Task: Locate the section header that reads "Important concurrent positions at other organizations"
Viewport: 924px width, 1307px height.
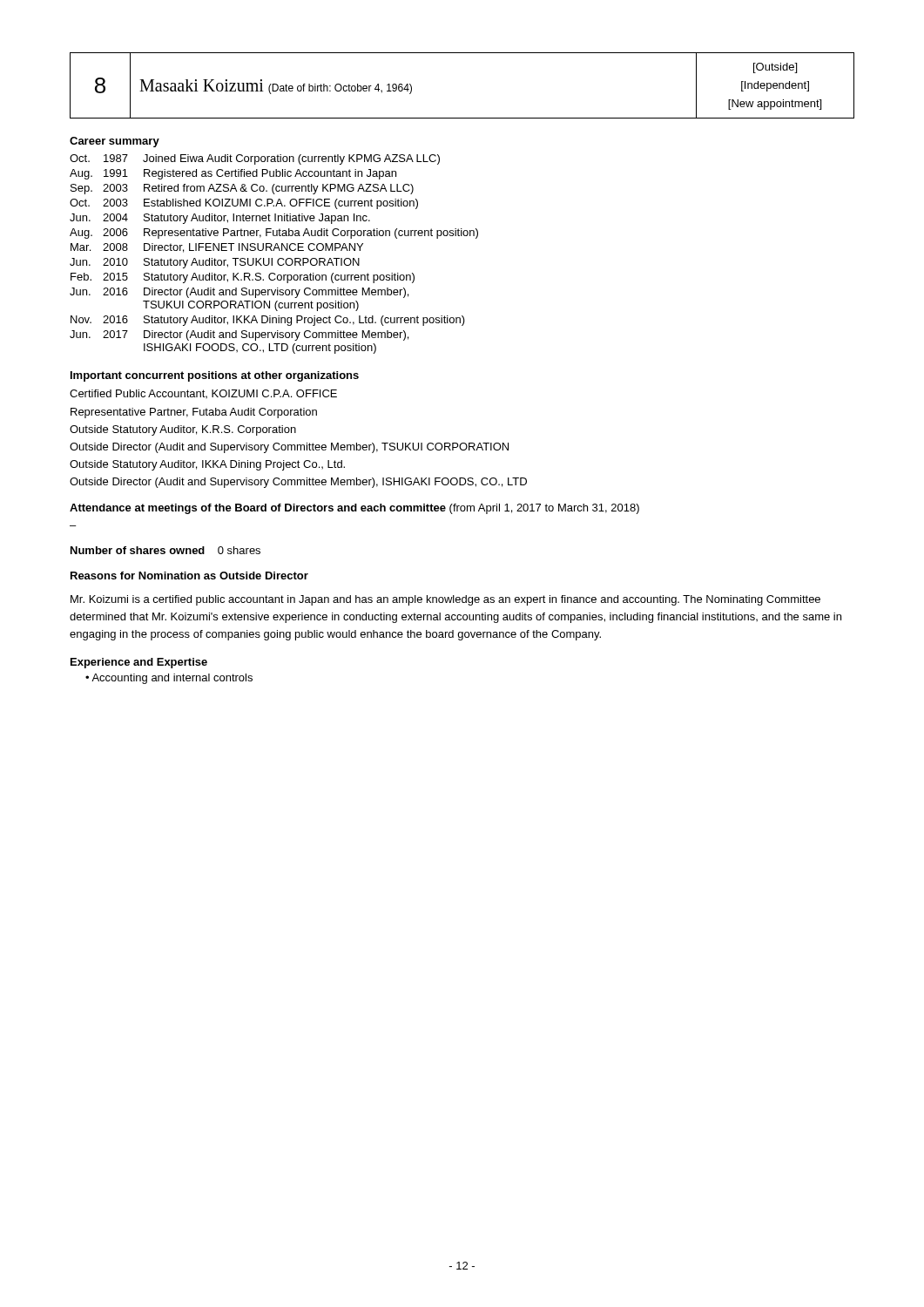Action: pyautogui.click(x=214, y=376)
